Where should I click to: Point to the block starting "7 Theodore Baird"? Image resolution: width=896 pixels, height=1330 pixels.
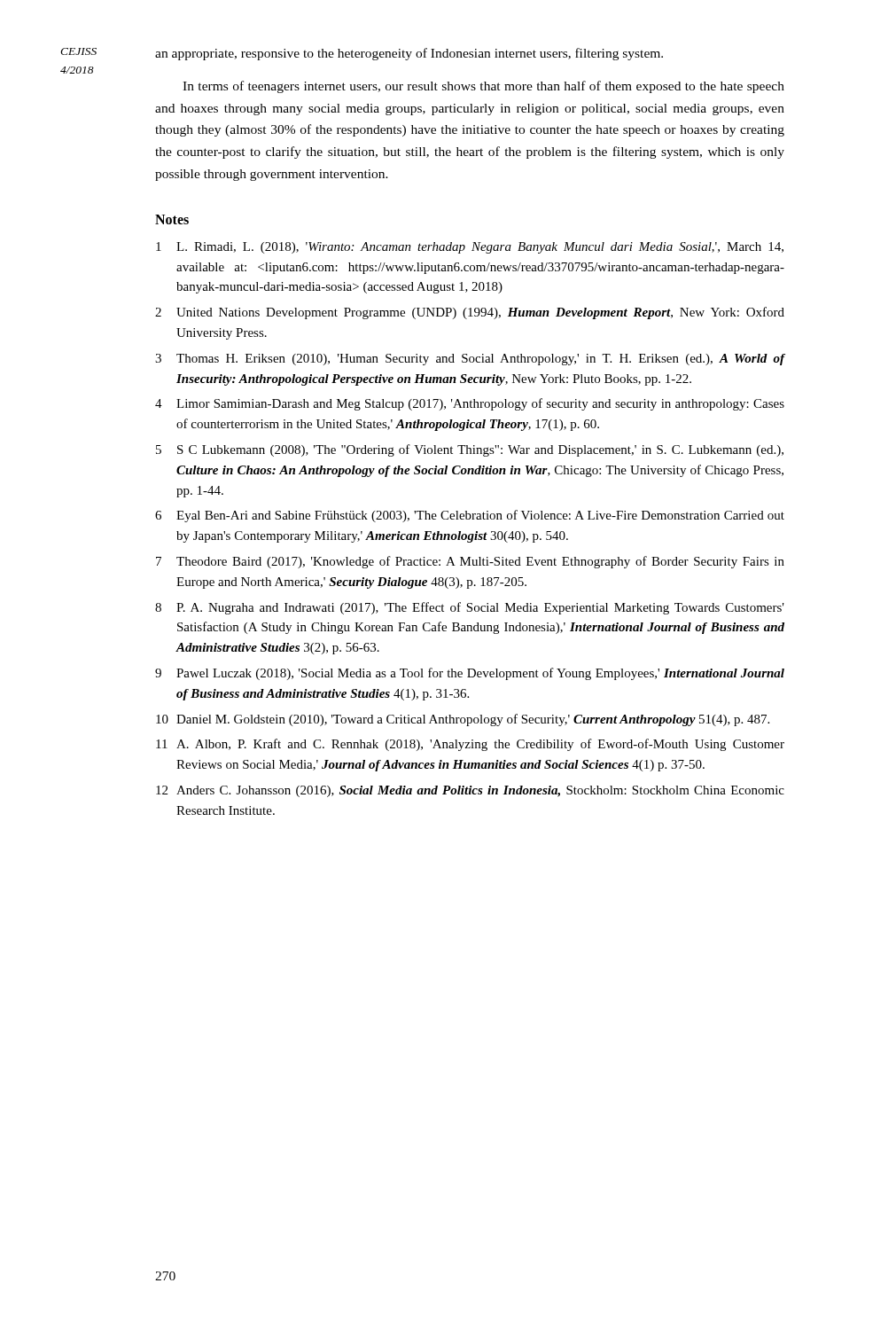point(470,572)
